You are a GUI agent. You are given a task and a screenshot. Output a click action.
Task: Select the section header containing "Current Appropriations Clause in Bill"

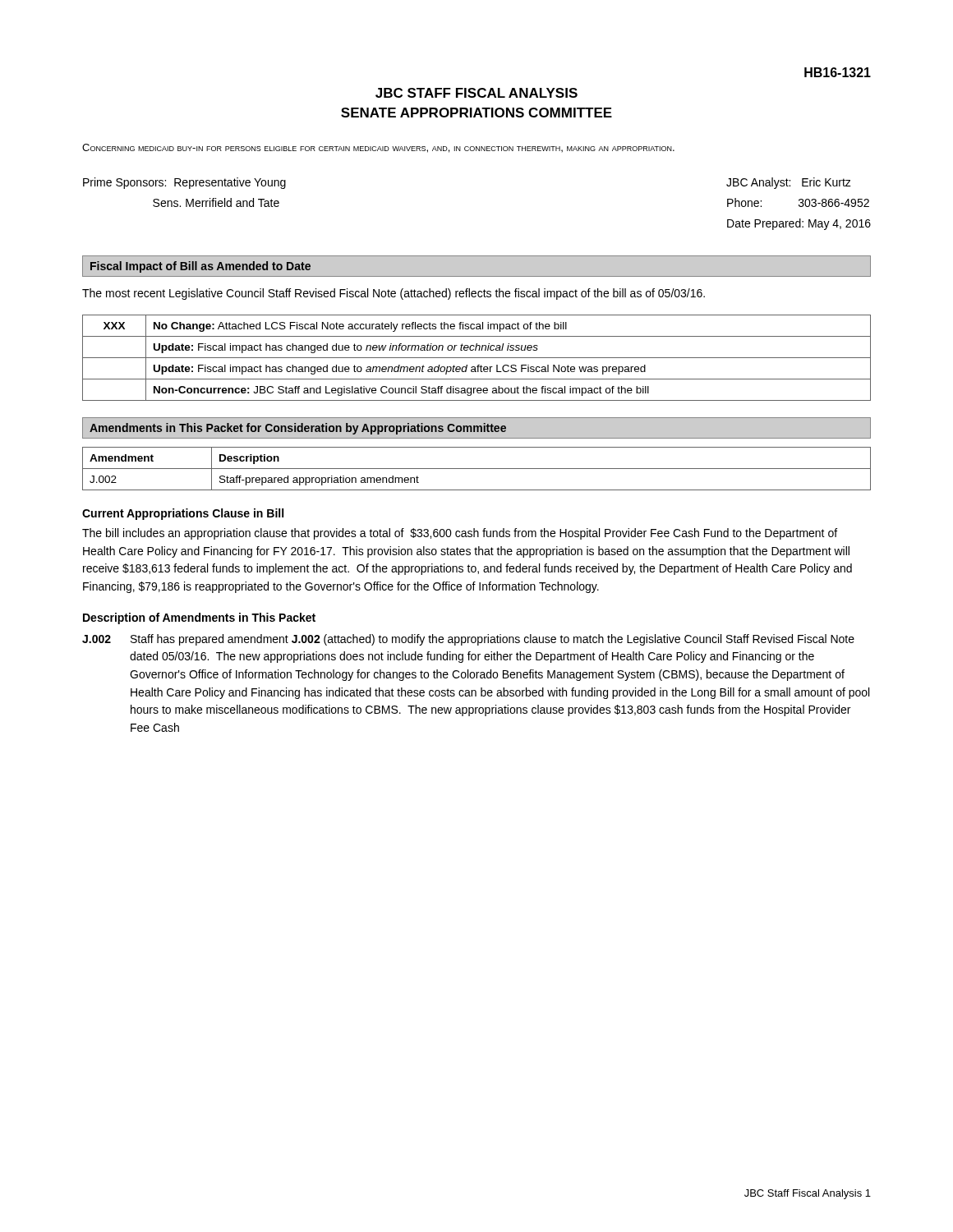(x=183, y=513)
